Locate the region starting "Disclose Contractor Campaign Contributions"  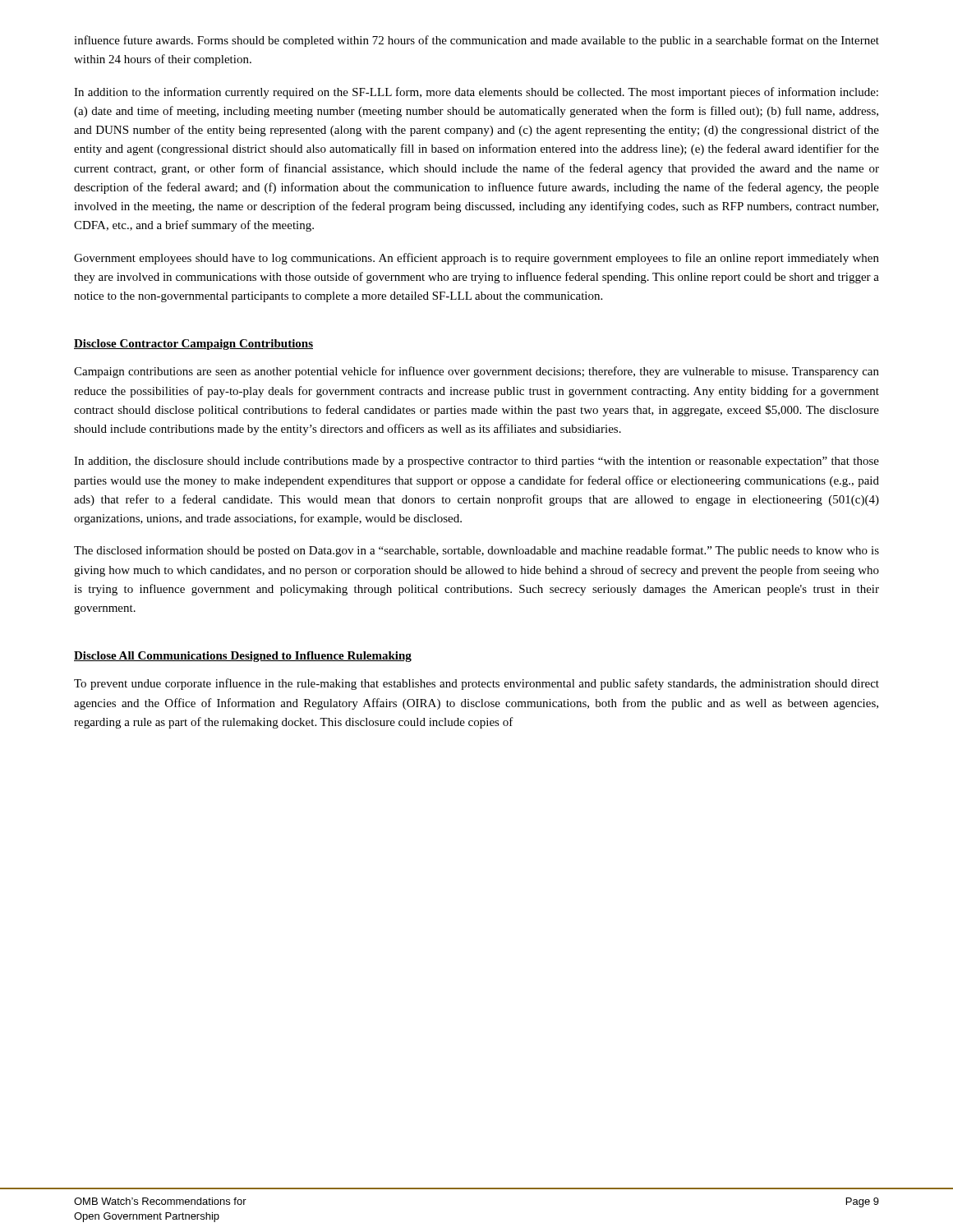(193, 344)
